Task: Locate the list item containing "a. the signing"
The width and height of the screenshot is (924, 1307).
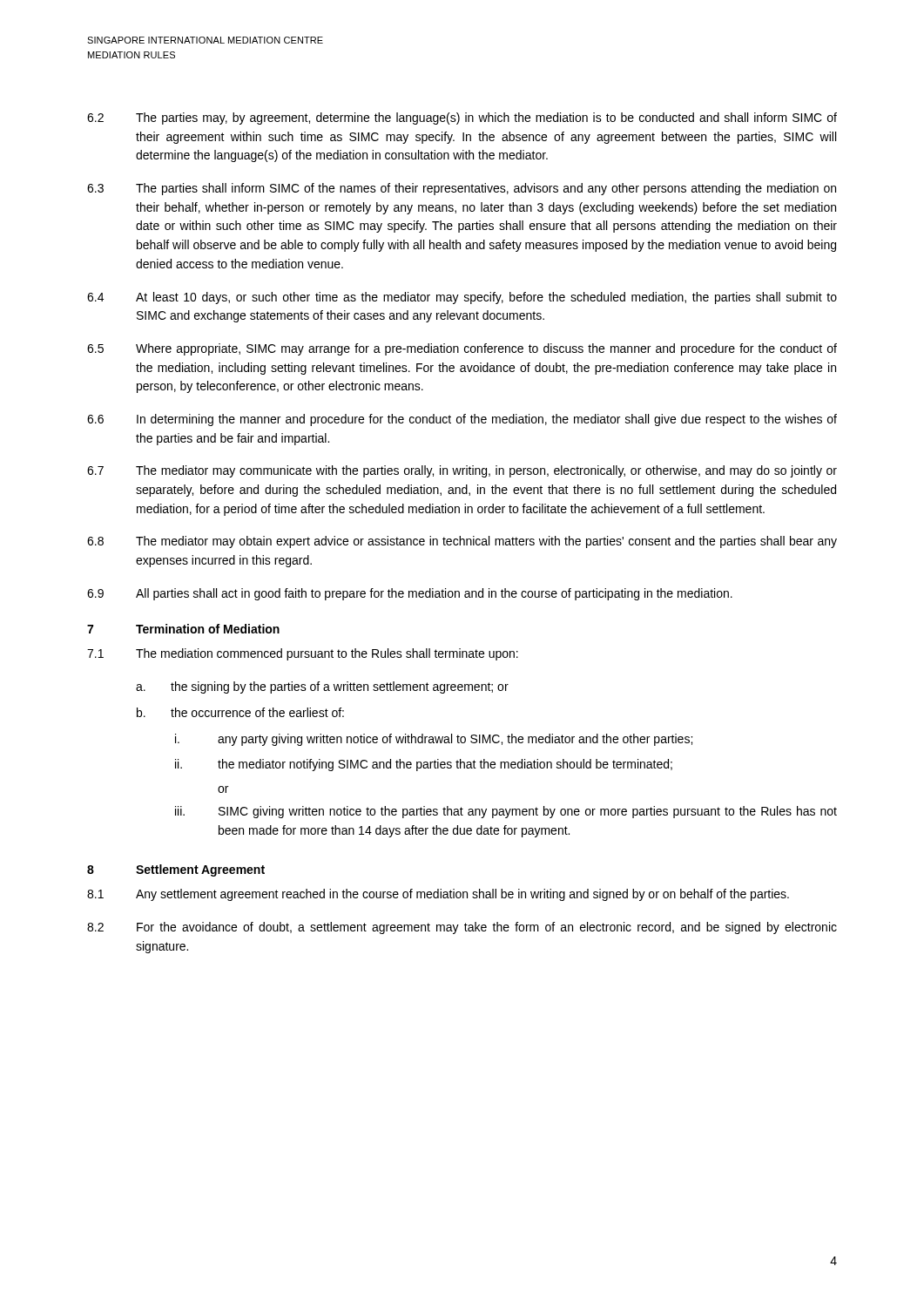Action: coord(486,687)
